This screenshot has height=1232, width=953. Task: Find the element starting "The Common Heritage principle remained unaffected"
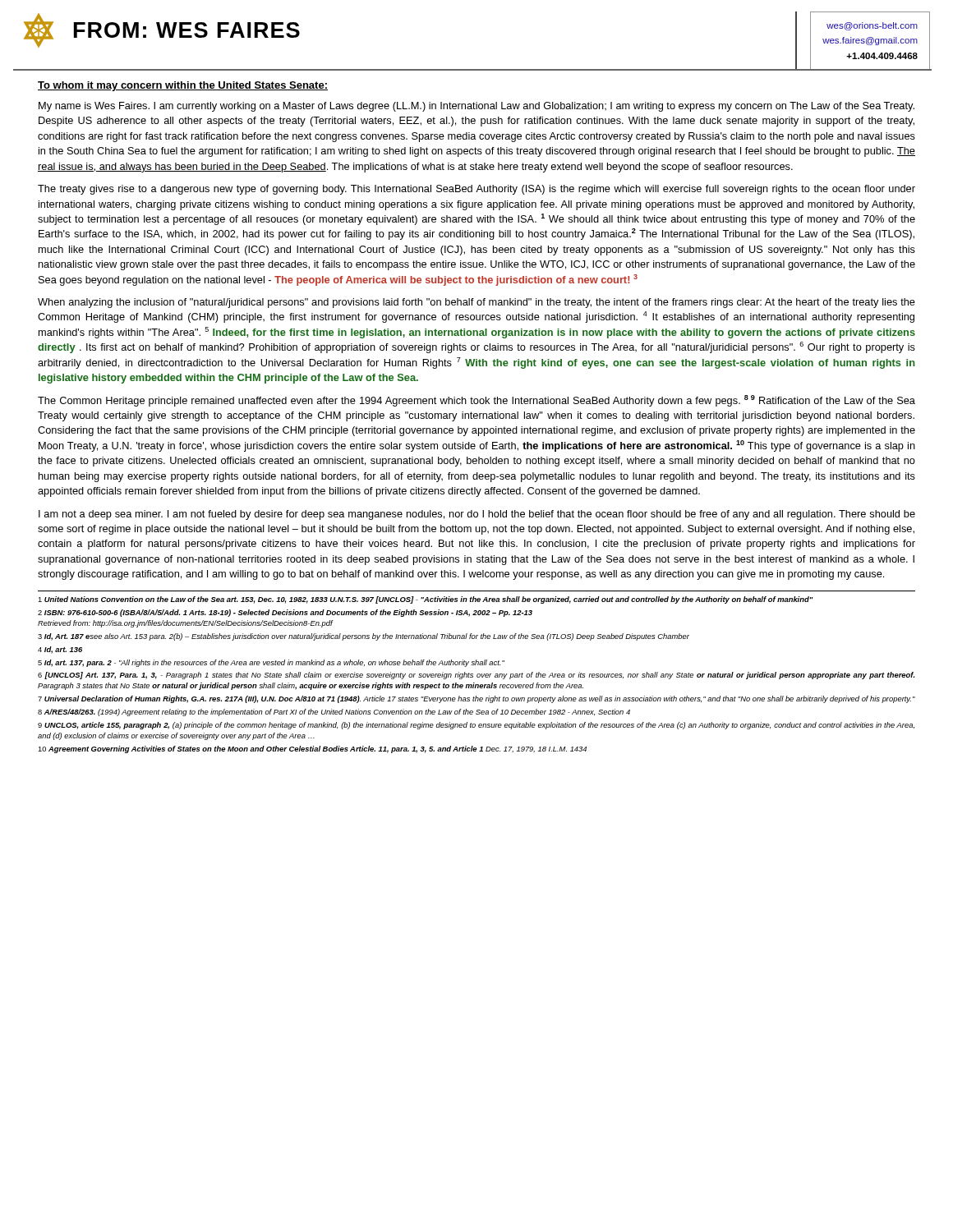coord(476,445)
